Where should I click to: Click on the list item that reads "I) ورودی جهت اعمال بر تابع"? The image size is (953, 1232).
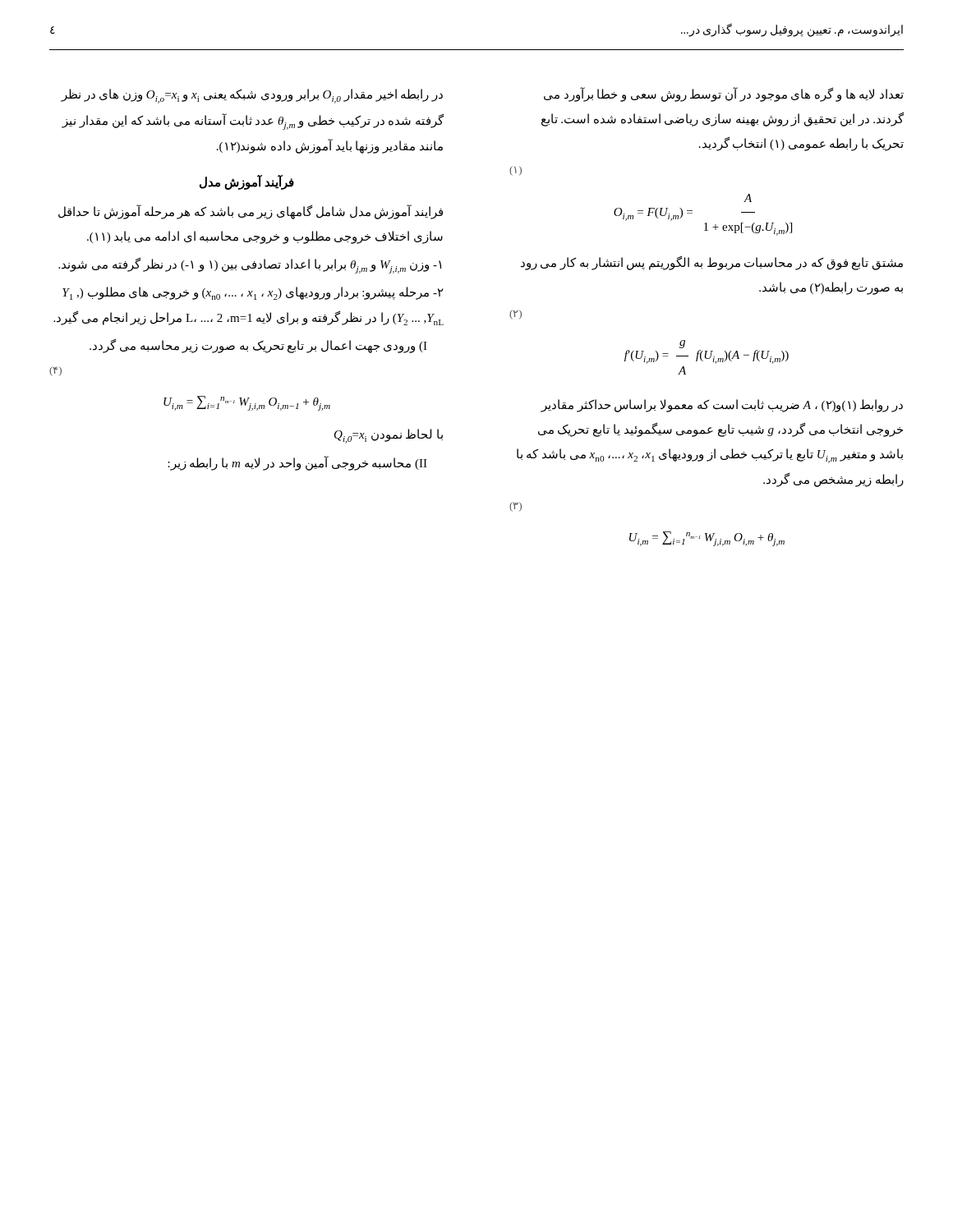click(258, 345)
